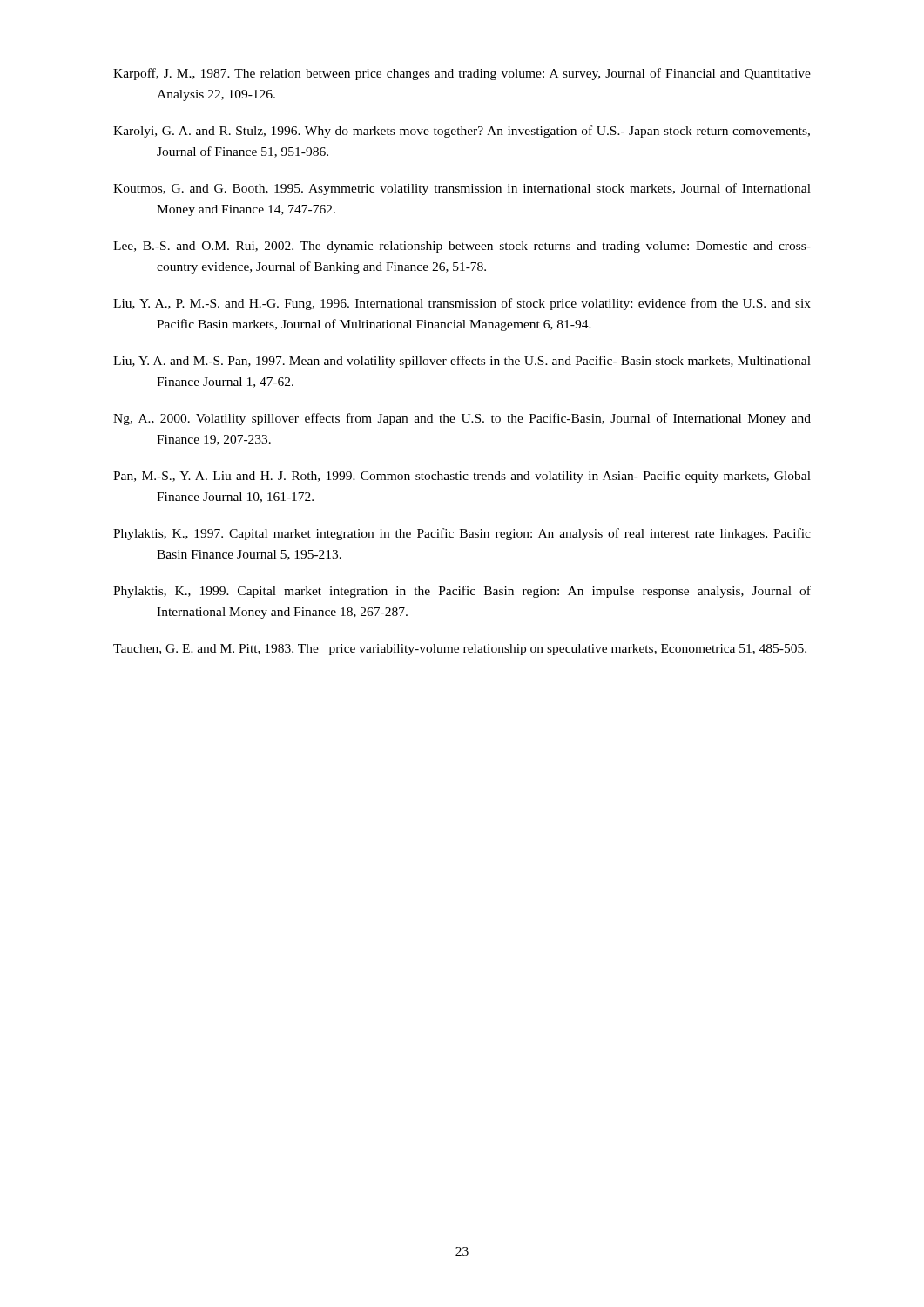Find the block on this page that starts "Lee, B.-S. and O.M. Rui, 2002. The"

462,256
